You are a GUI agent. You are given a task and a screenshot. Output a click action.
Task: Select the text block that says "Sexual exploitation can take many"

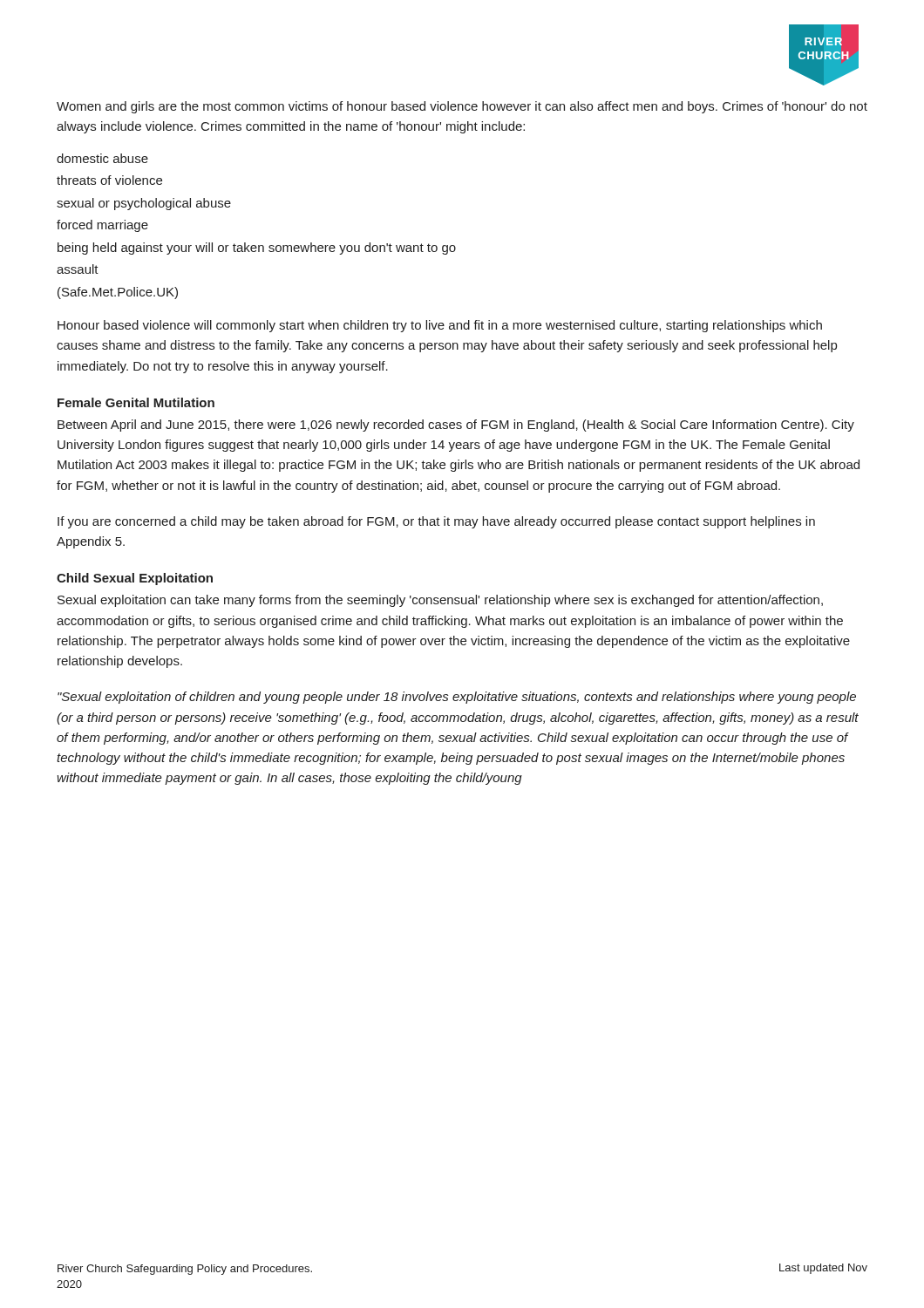click(453, 630)
